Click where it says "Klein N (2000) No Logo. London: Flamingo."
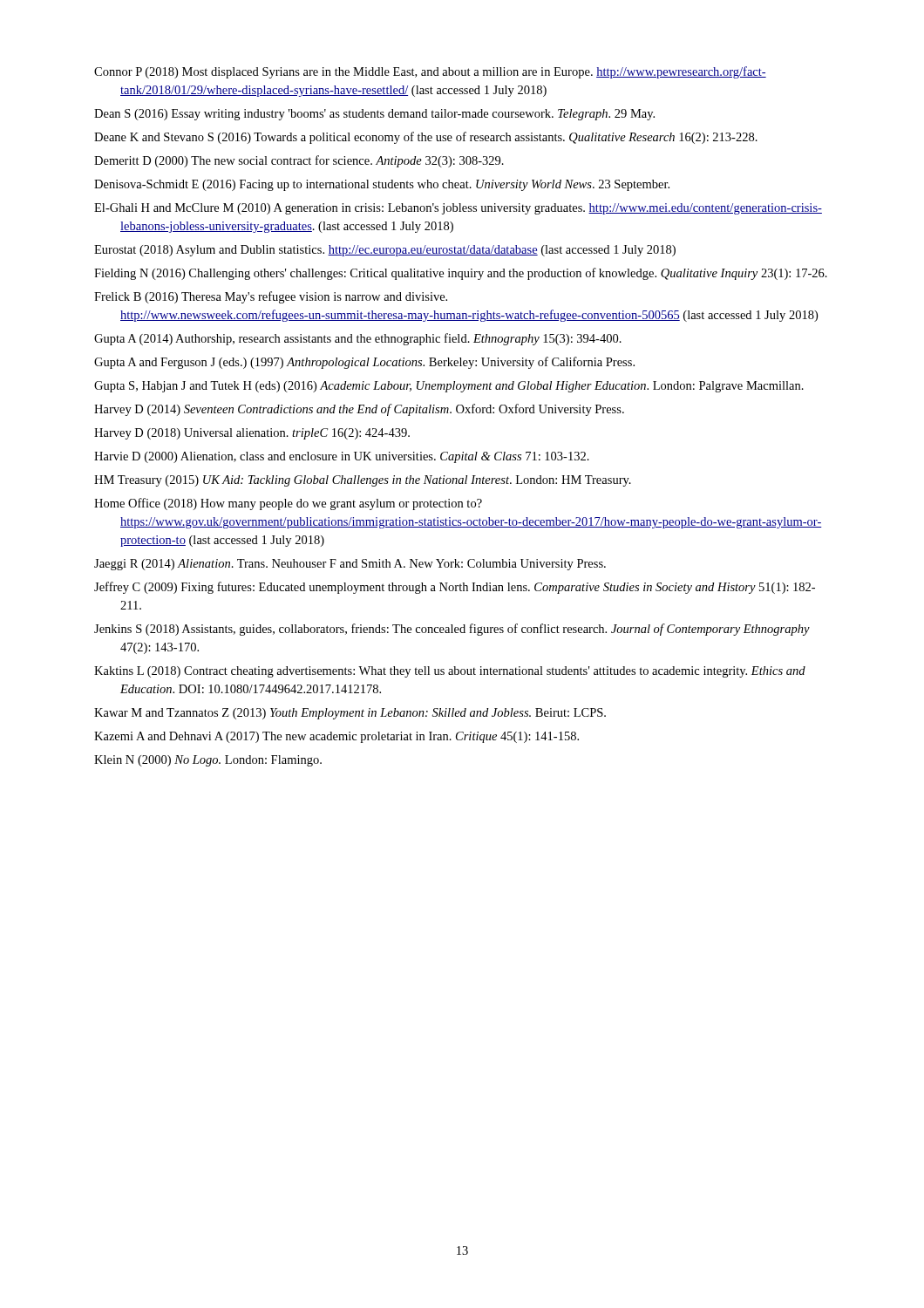Image resolution: width=924 pixels, height=1308 pixels. click(x=208, y=760)
